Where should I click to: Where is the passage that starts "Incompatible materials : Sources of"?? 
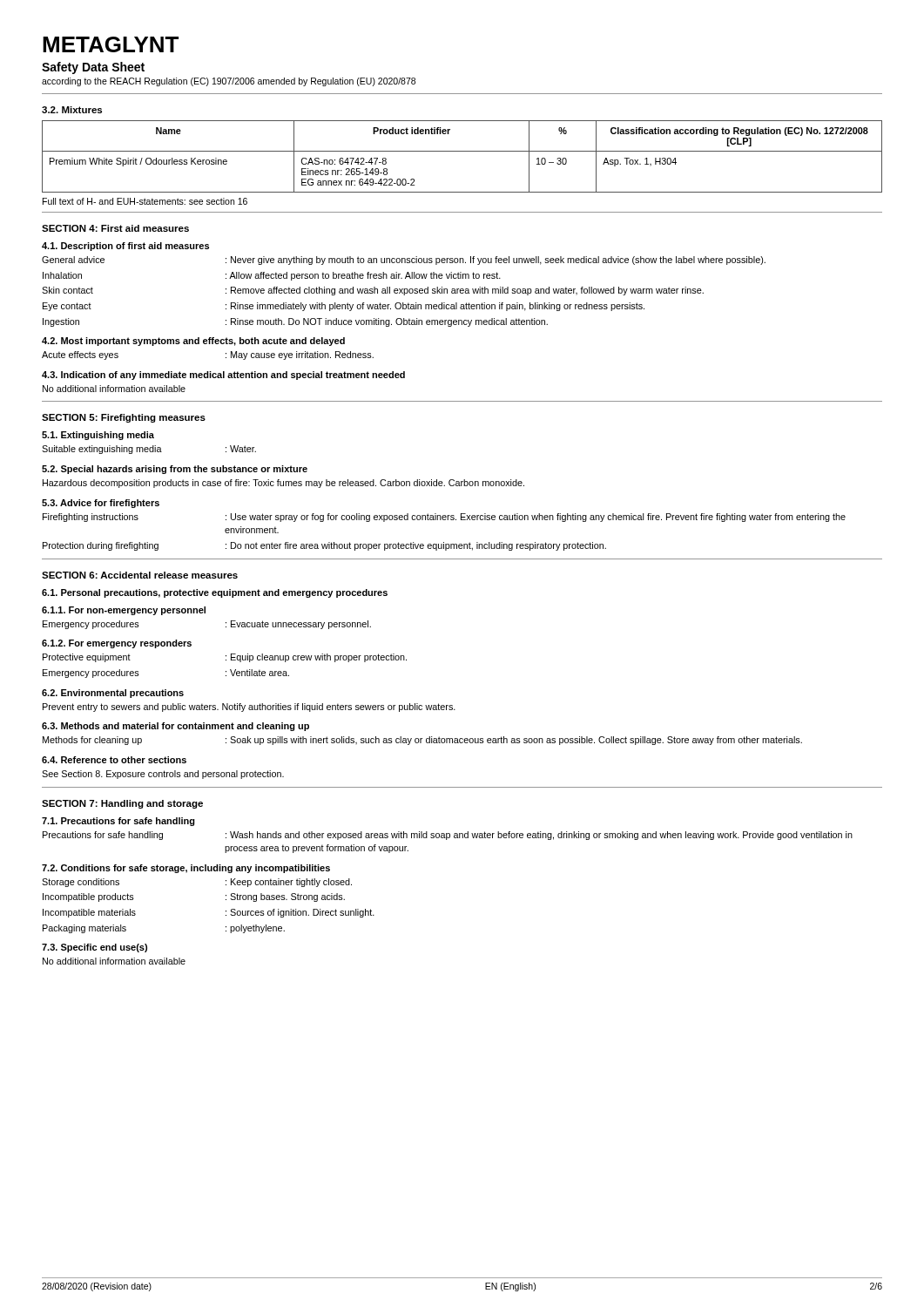(x=88, y=913)
